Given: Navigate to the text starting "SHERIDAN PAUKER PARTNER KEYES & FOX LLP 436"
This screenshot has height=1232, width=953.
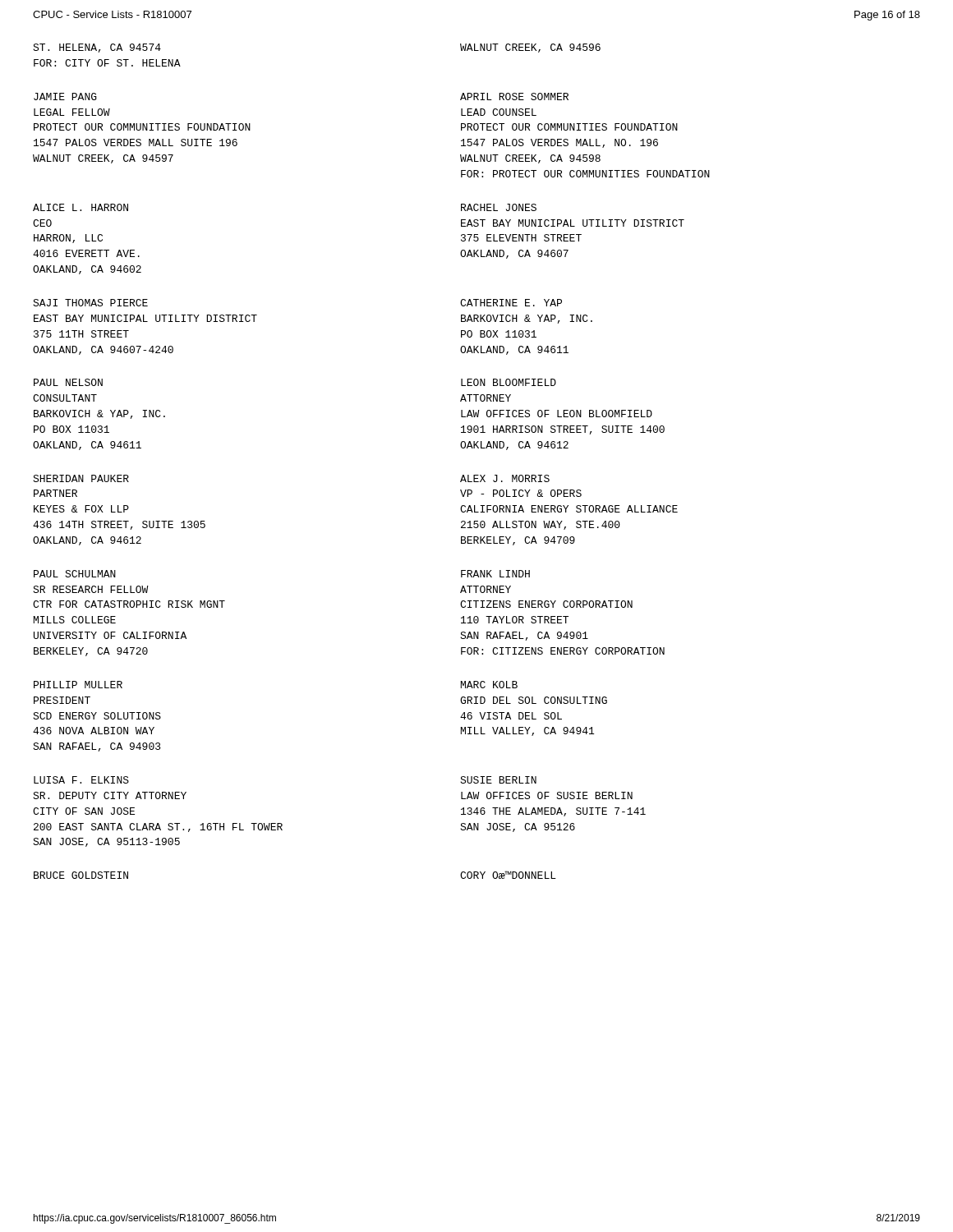Looking at the screenshot, I should (119, 510).
